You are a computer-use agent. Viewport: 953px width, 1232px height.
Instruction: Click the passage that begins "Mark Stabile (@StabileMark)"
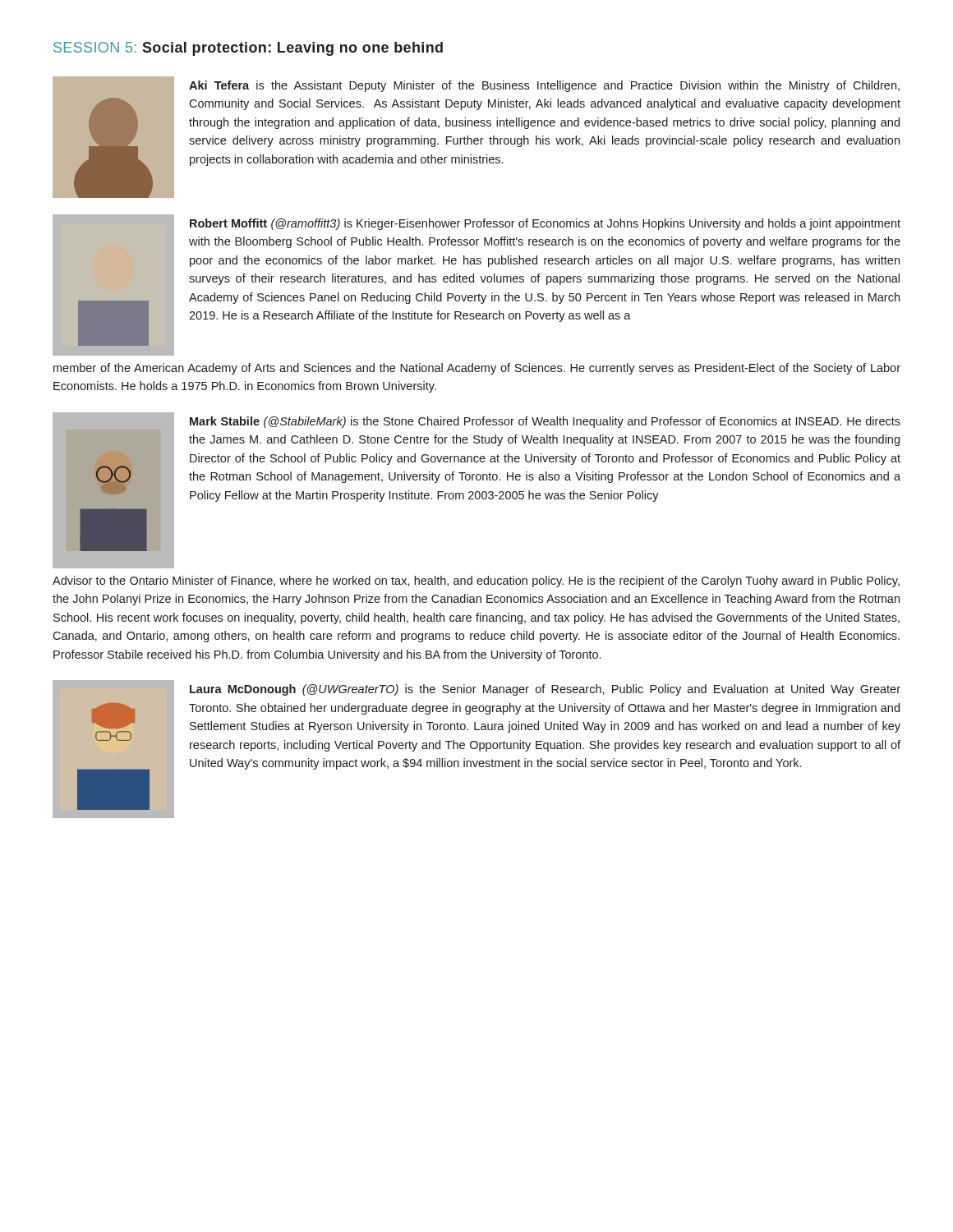(476, 490)
